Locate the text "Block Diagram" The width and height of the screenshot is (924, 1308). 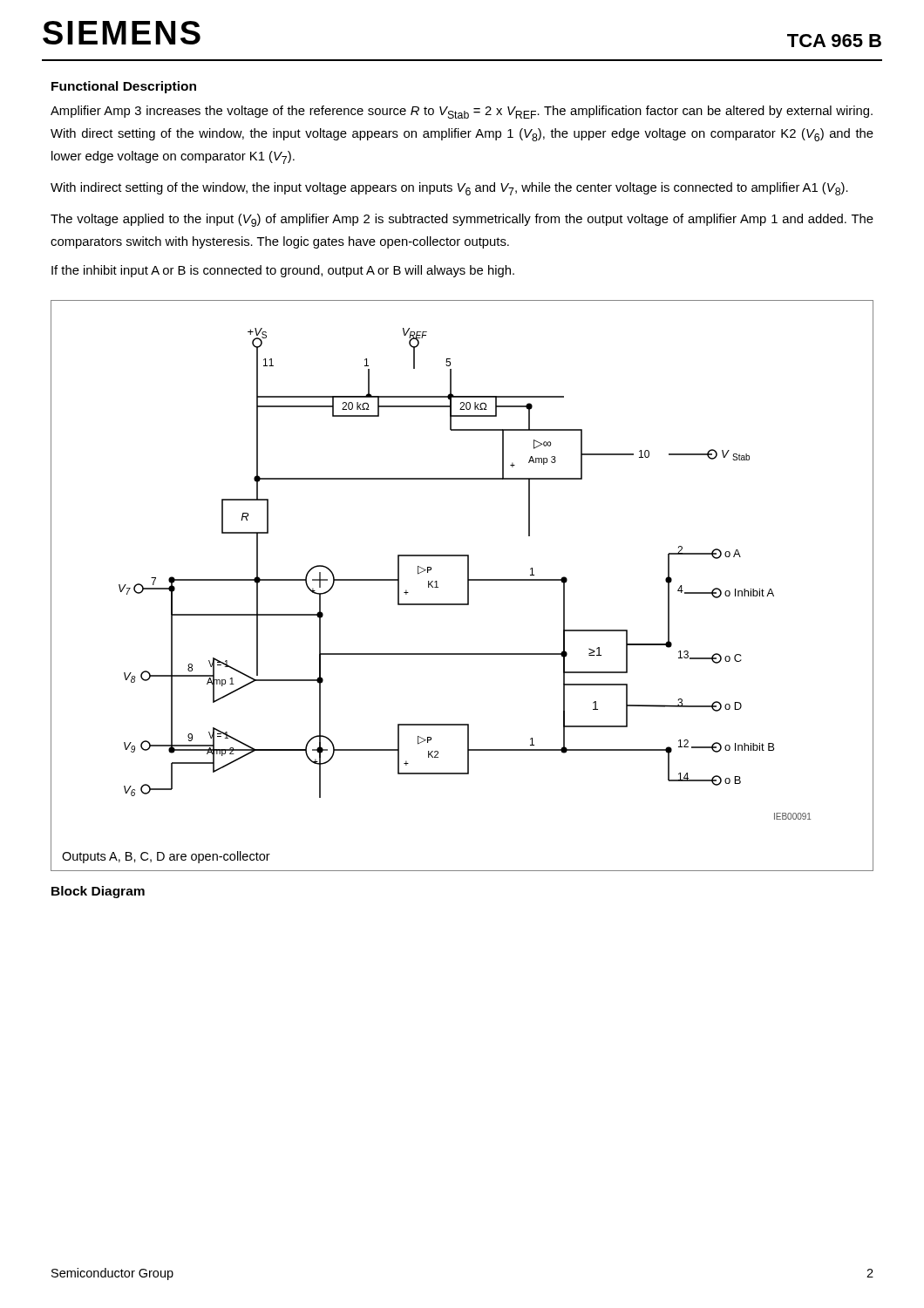[x=98, y=891]
